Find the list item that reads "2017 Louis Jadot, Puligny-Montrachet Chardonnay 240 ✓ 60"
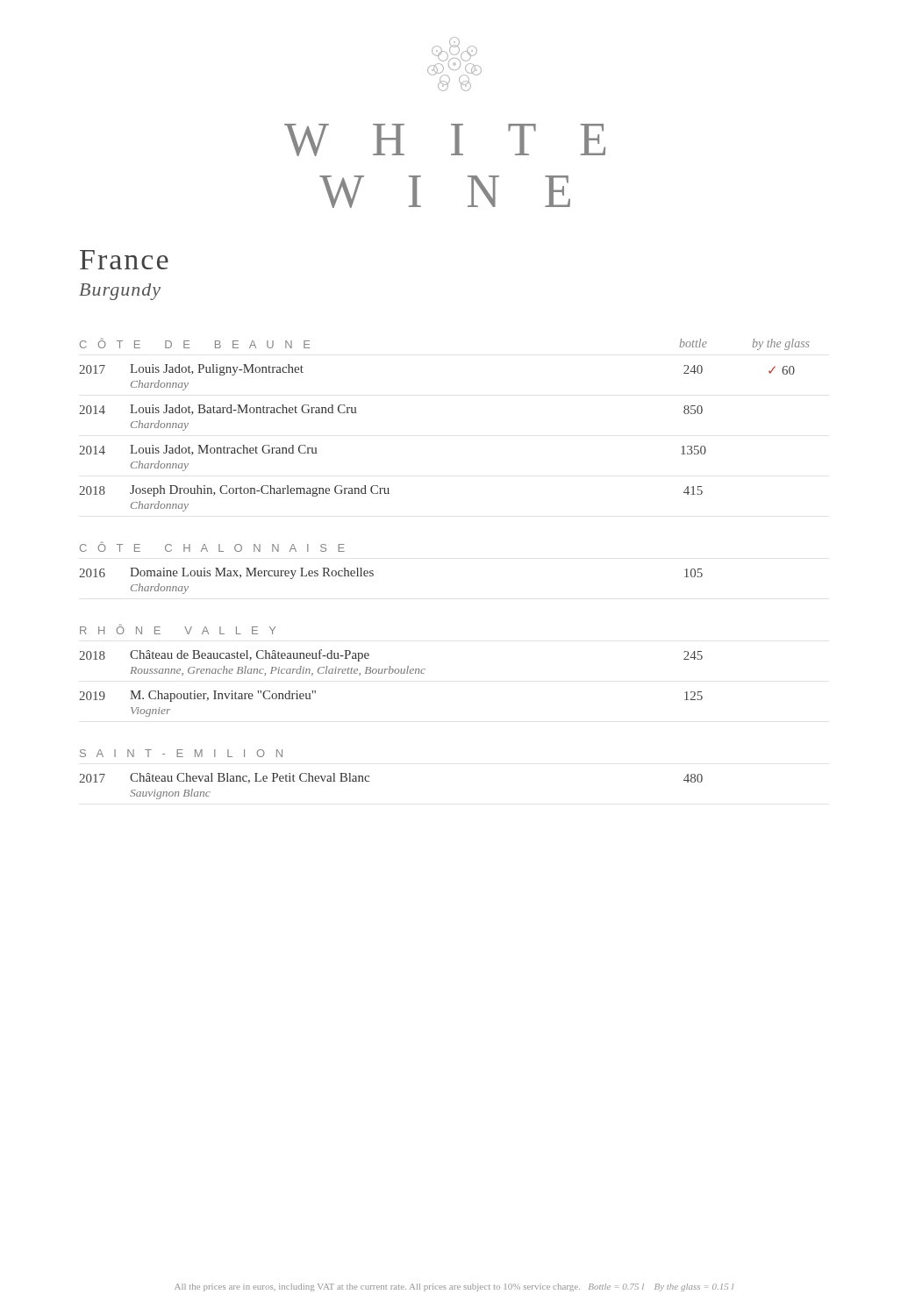Image resolution: width=908 pixels, height=1316 pixels. click(87, 370)
